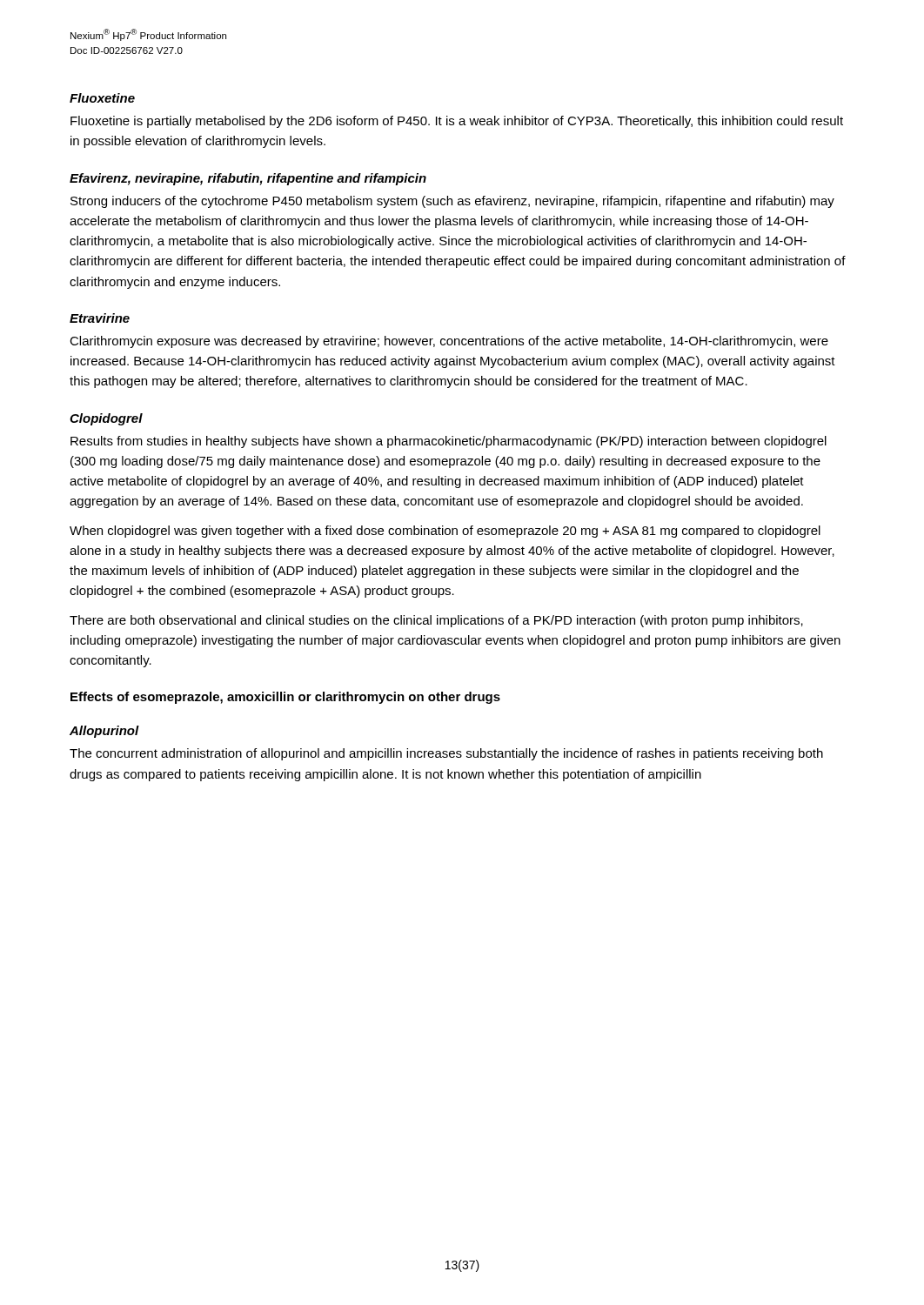Navigate to the region starting "The concurrent administration of allopurinol"

(446, 763)
